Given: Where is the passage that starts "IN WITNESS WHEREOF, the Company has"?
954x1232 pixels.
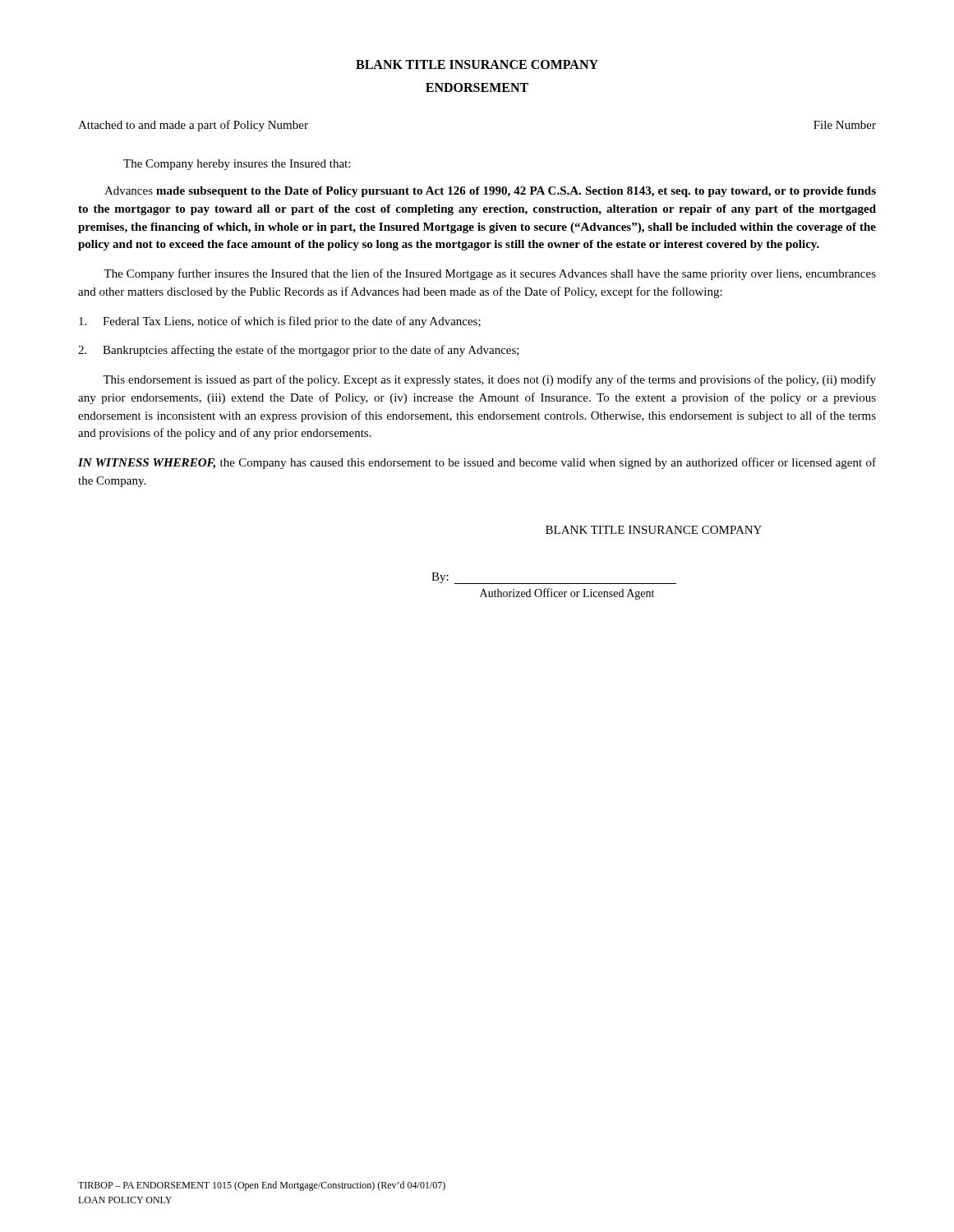Looking at the screenshot, I should click(x=477, y=471).
